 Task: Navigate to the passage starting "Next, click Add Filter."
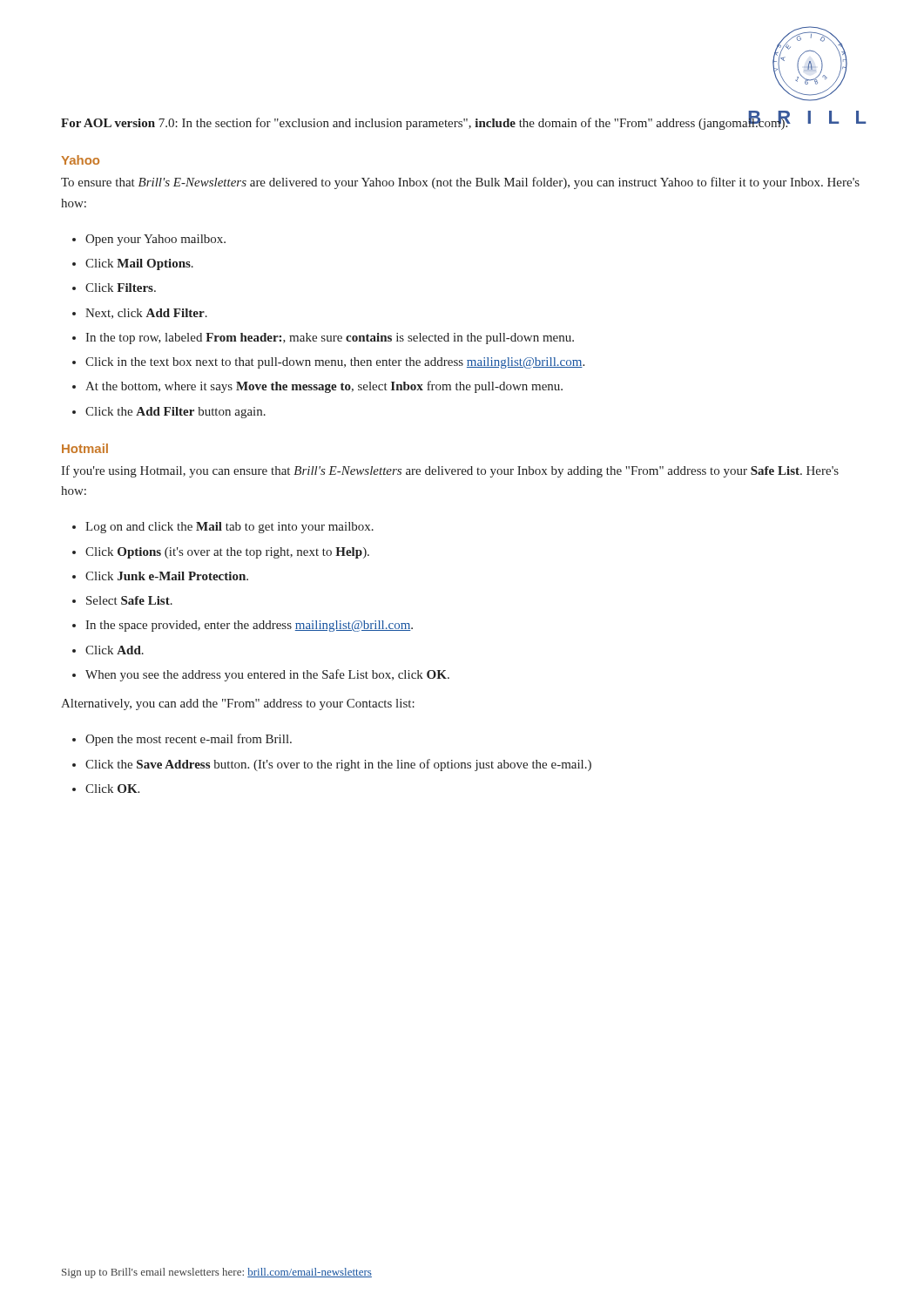tap(147, 312)
